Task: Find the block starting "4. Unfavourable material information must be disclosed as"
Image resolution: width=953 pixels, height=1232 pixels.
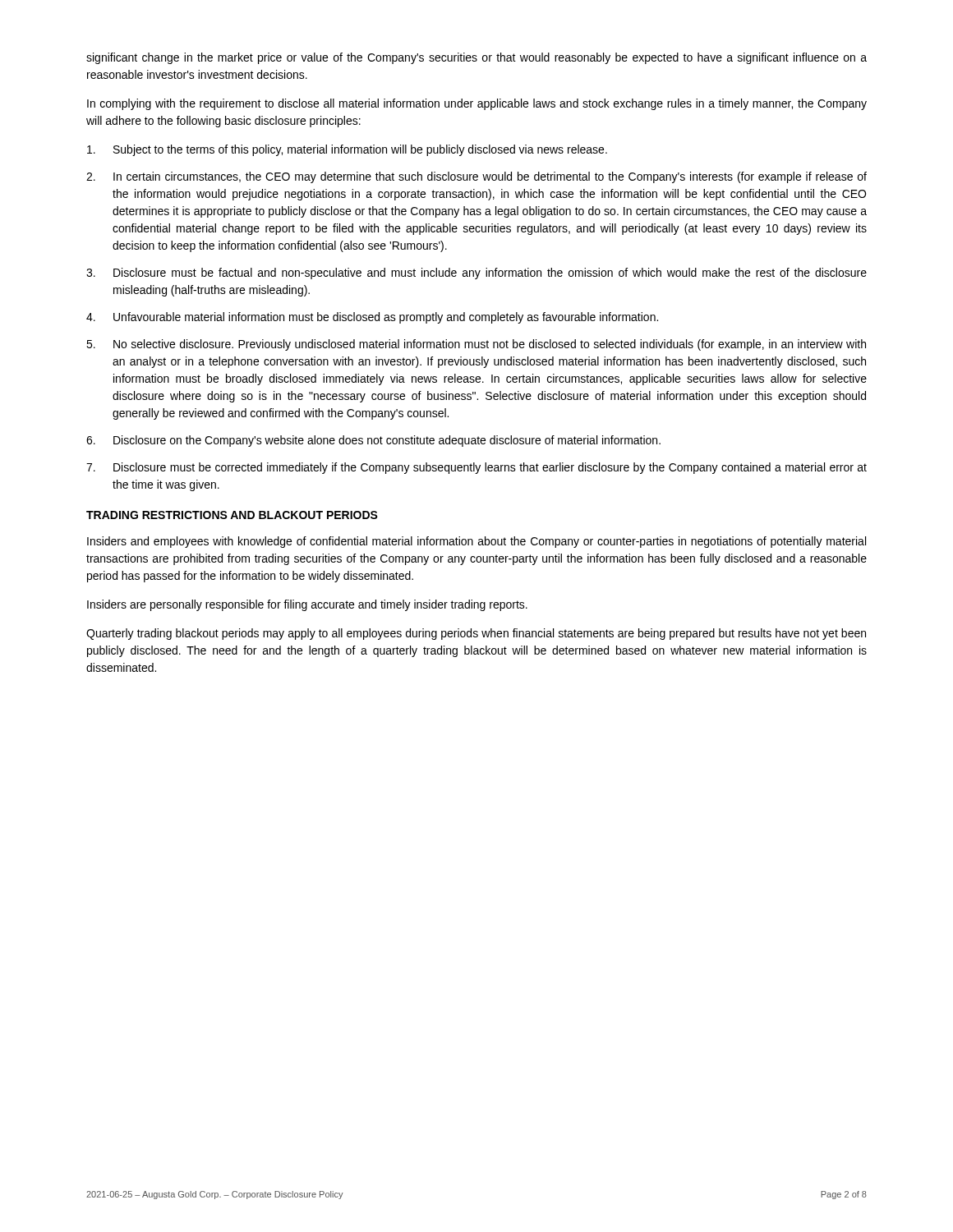Action: pos(476,317)
